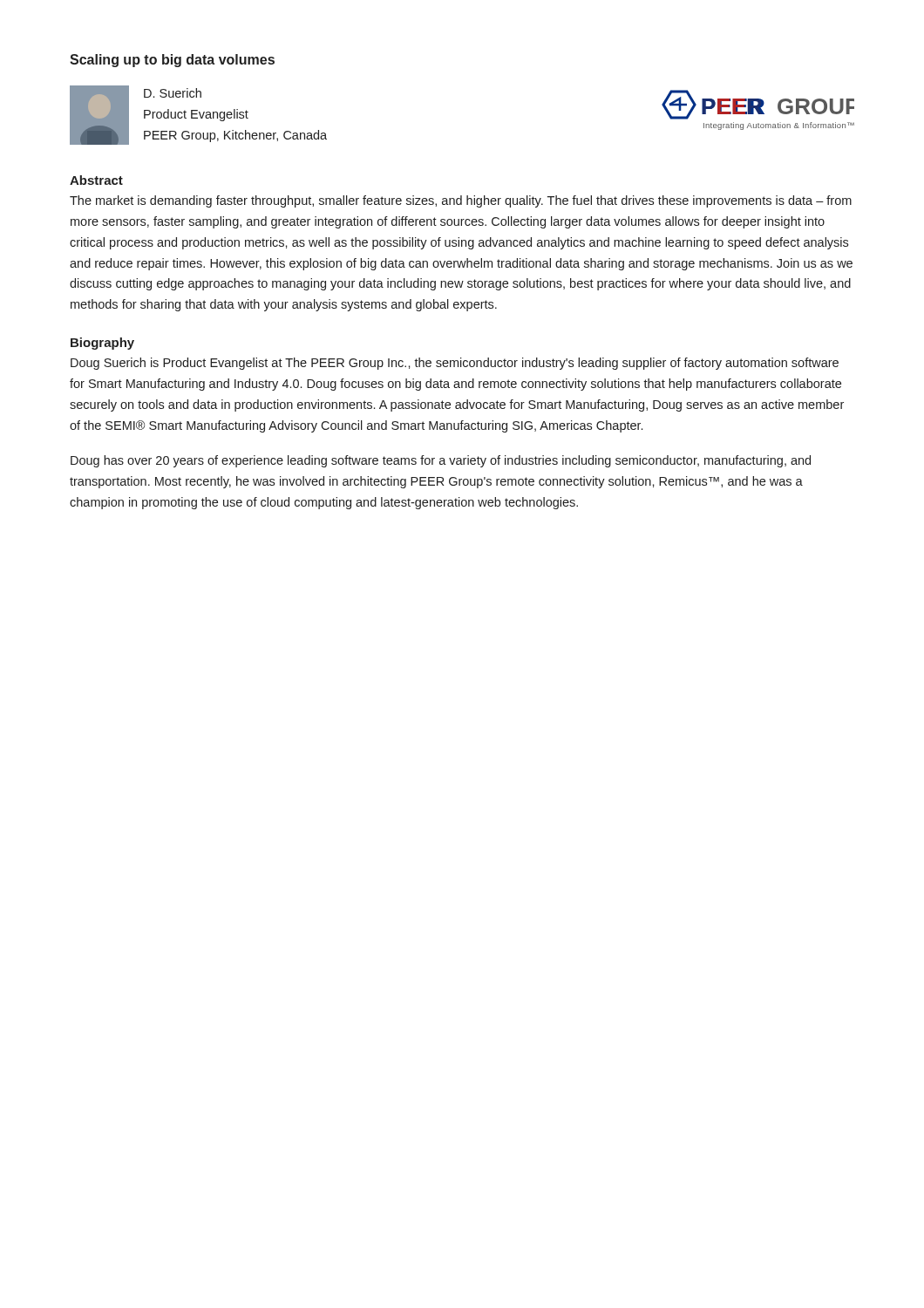Click on the text block that says "Doug Suerich is Product"
Screen dimensions: 1308x924
click(457, 394)
